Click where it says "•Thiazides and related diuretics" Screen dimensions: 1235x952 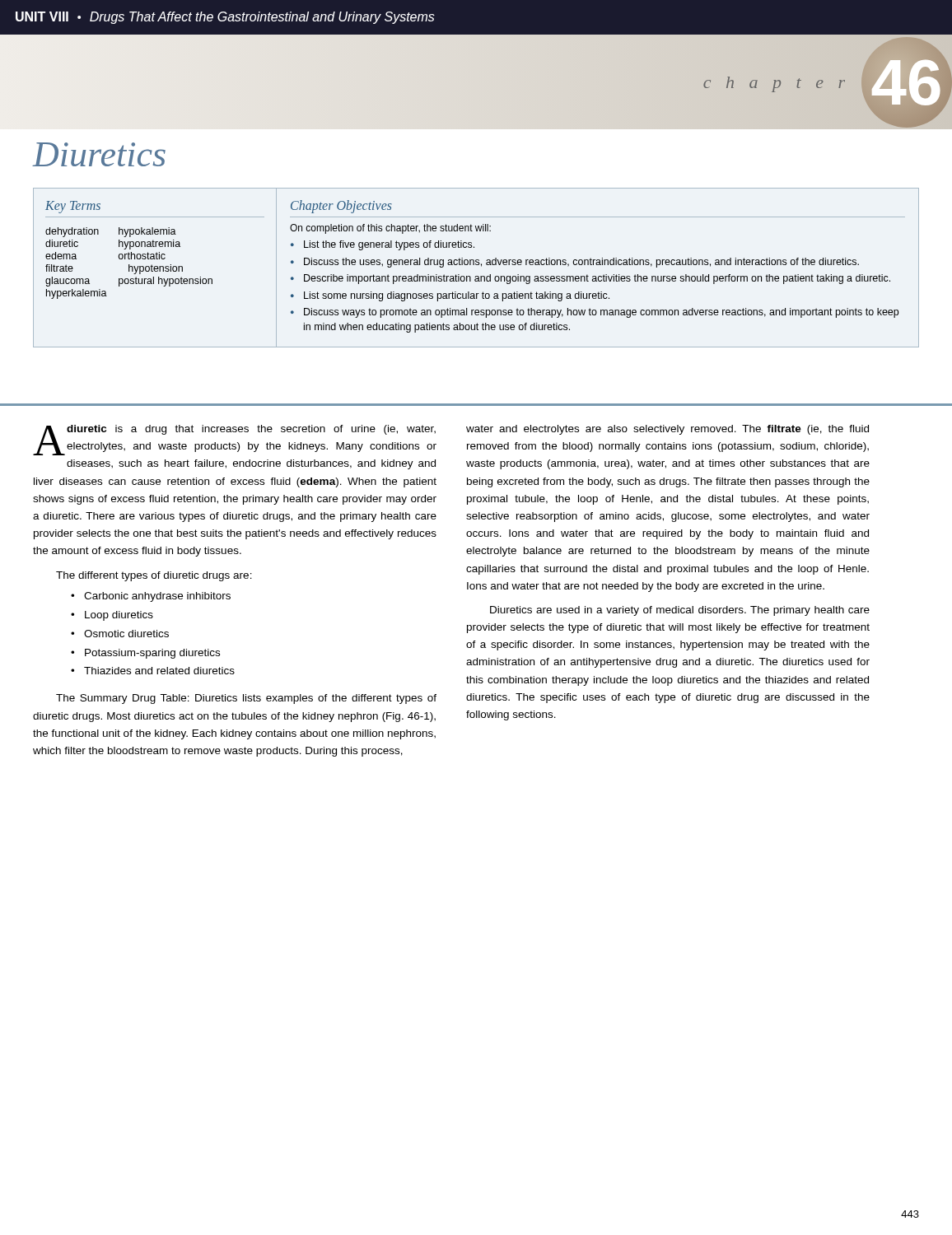pyautogui.click(x=153, y=672)
